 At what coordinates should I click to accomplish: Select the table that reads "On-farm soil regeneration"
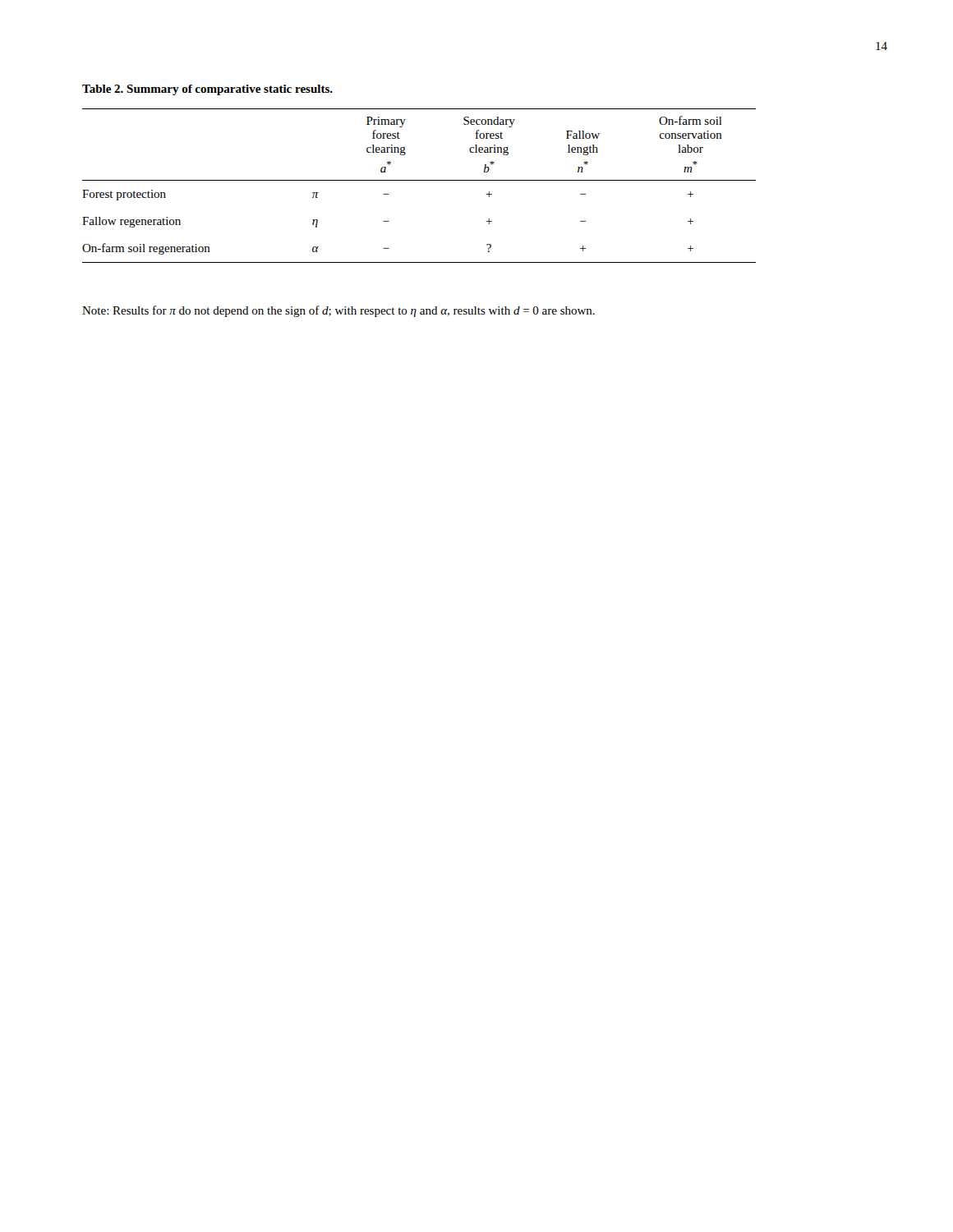tap(419, 186)
